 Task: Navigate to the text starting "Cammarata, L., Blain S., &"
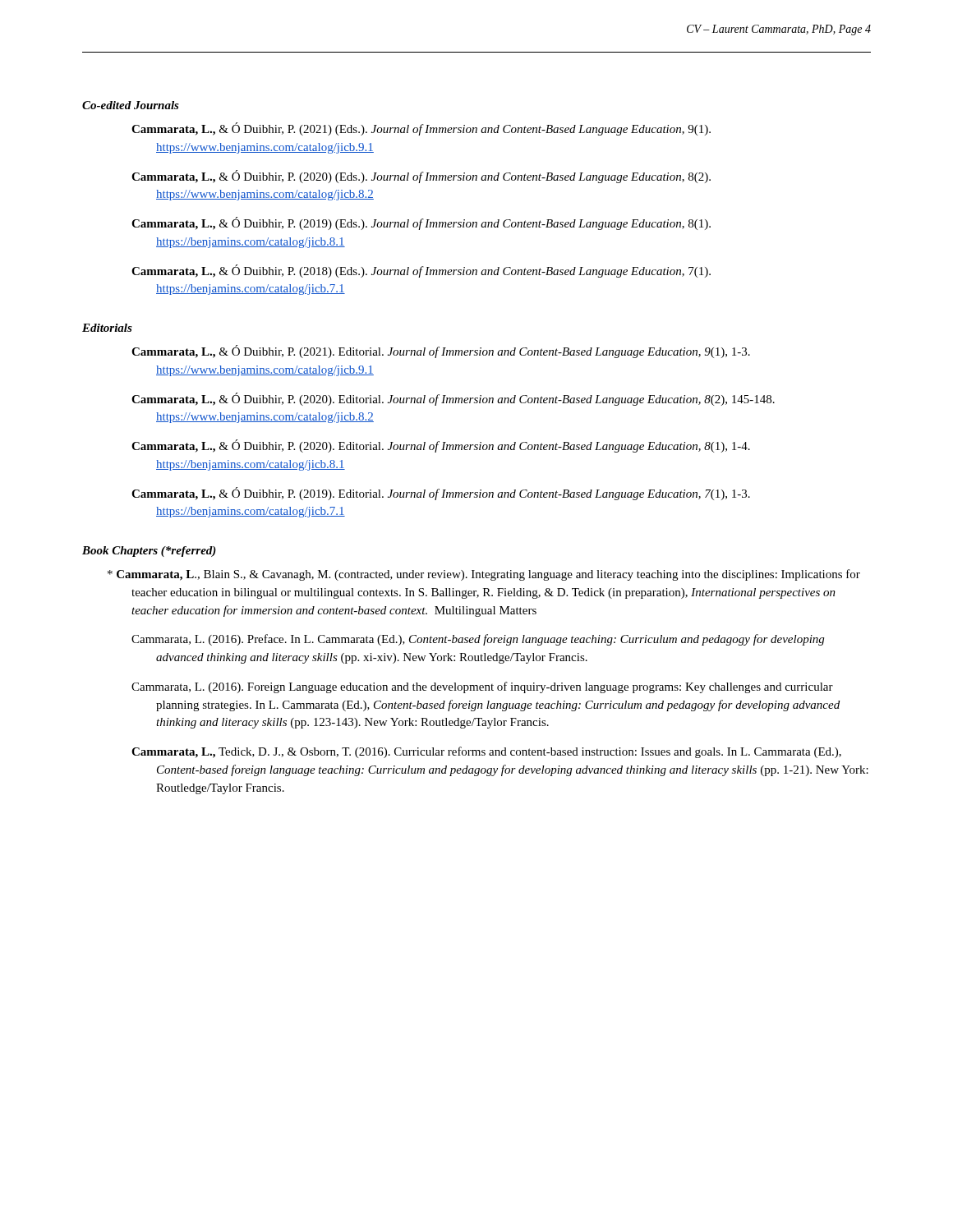click(483, 592)
